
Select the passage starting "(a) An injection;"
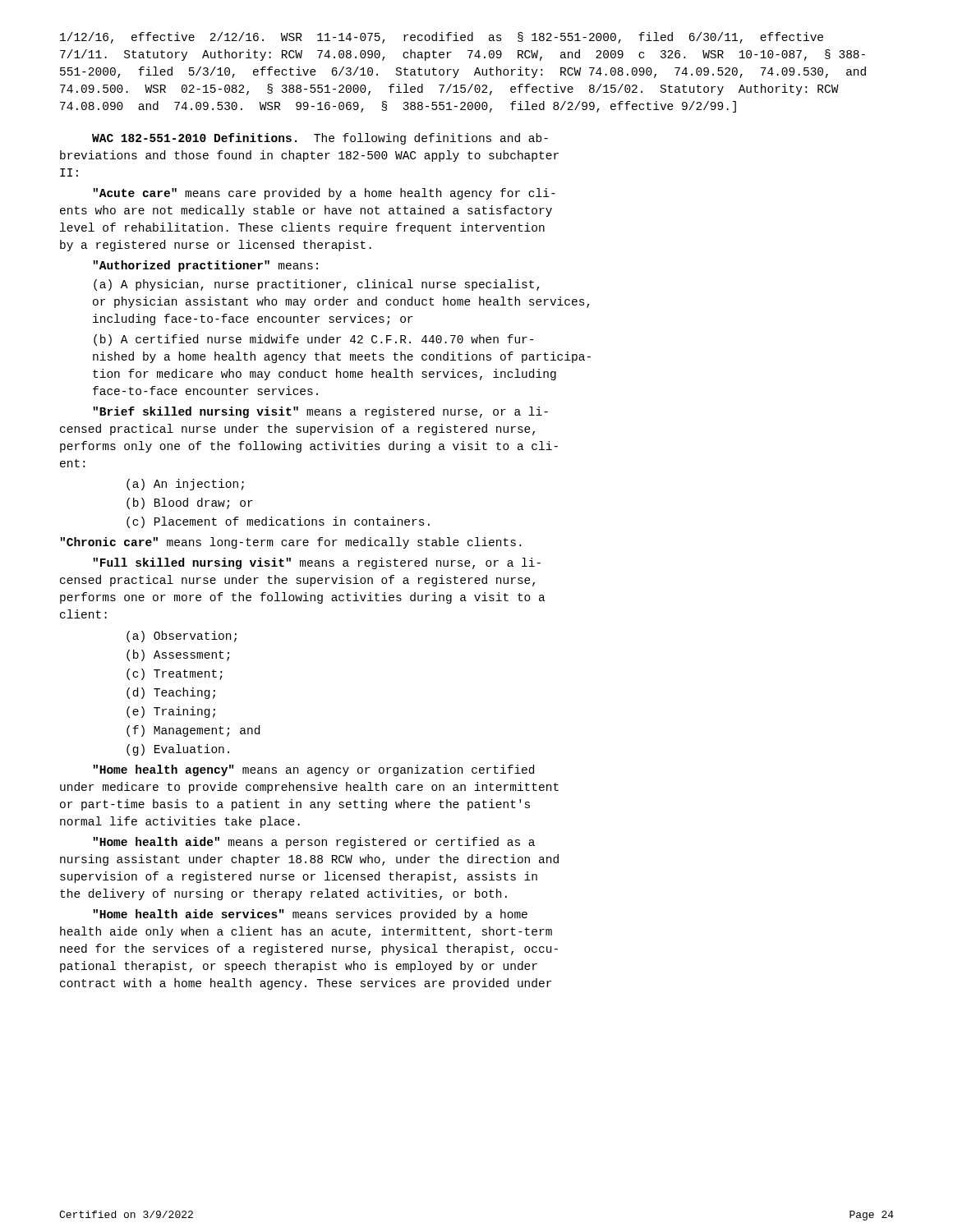[x=185, y=485]
